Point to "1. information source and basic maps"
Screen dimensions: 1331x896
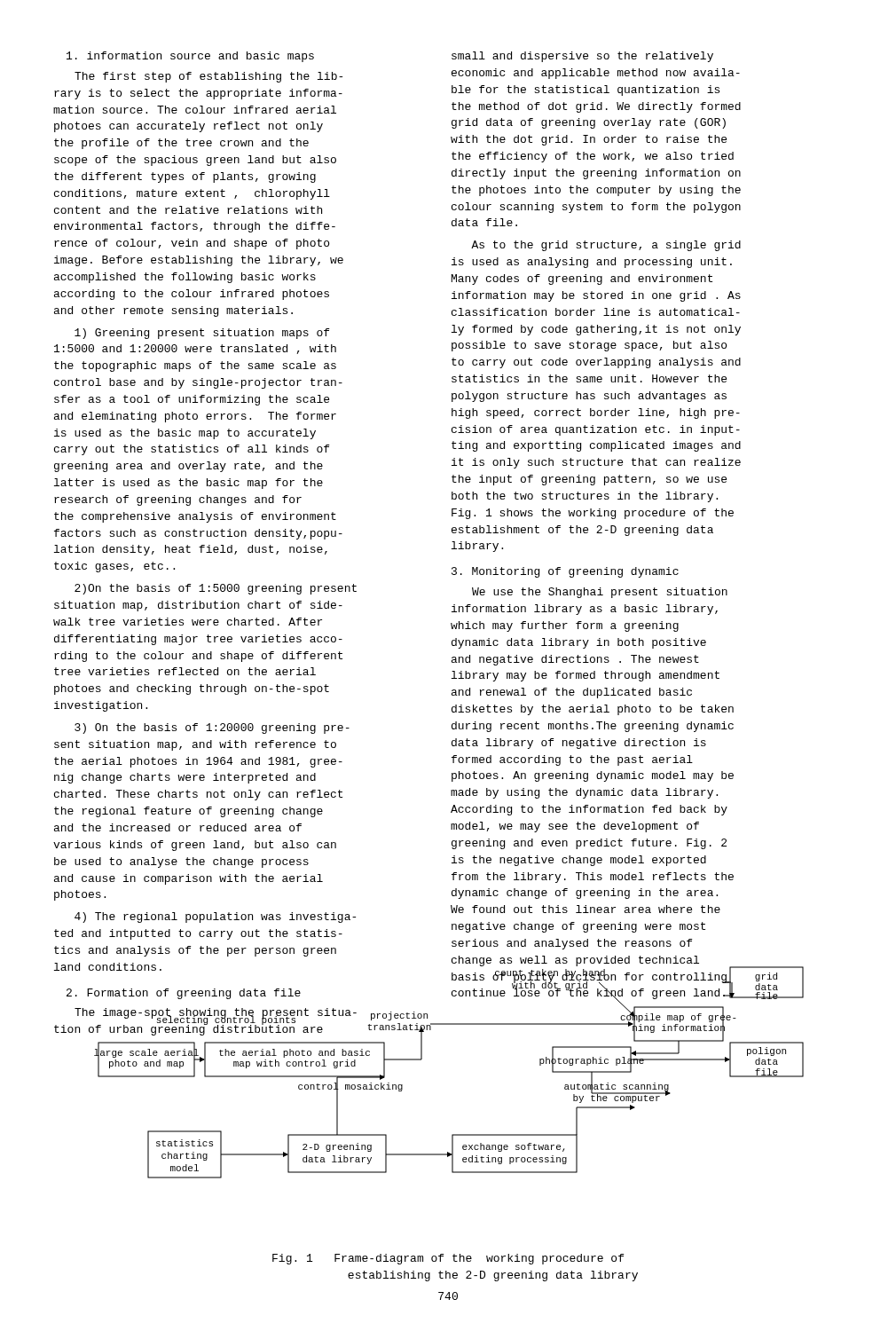[190, 56]
